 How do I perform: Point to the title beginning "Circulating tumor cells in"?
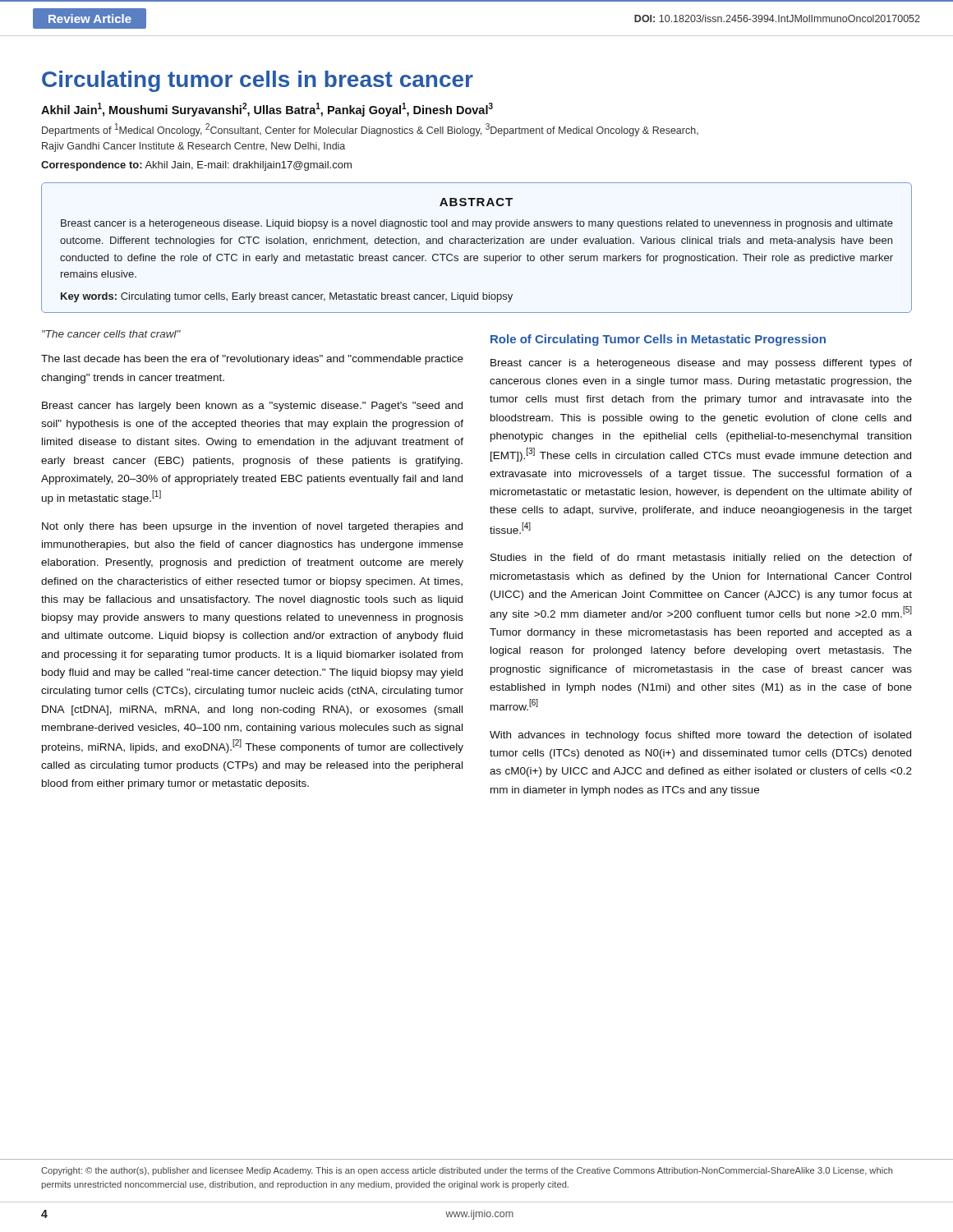[x=257, y=79]
